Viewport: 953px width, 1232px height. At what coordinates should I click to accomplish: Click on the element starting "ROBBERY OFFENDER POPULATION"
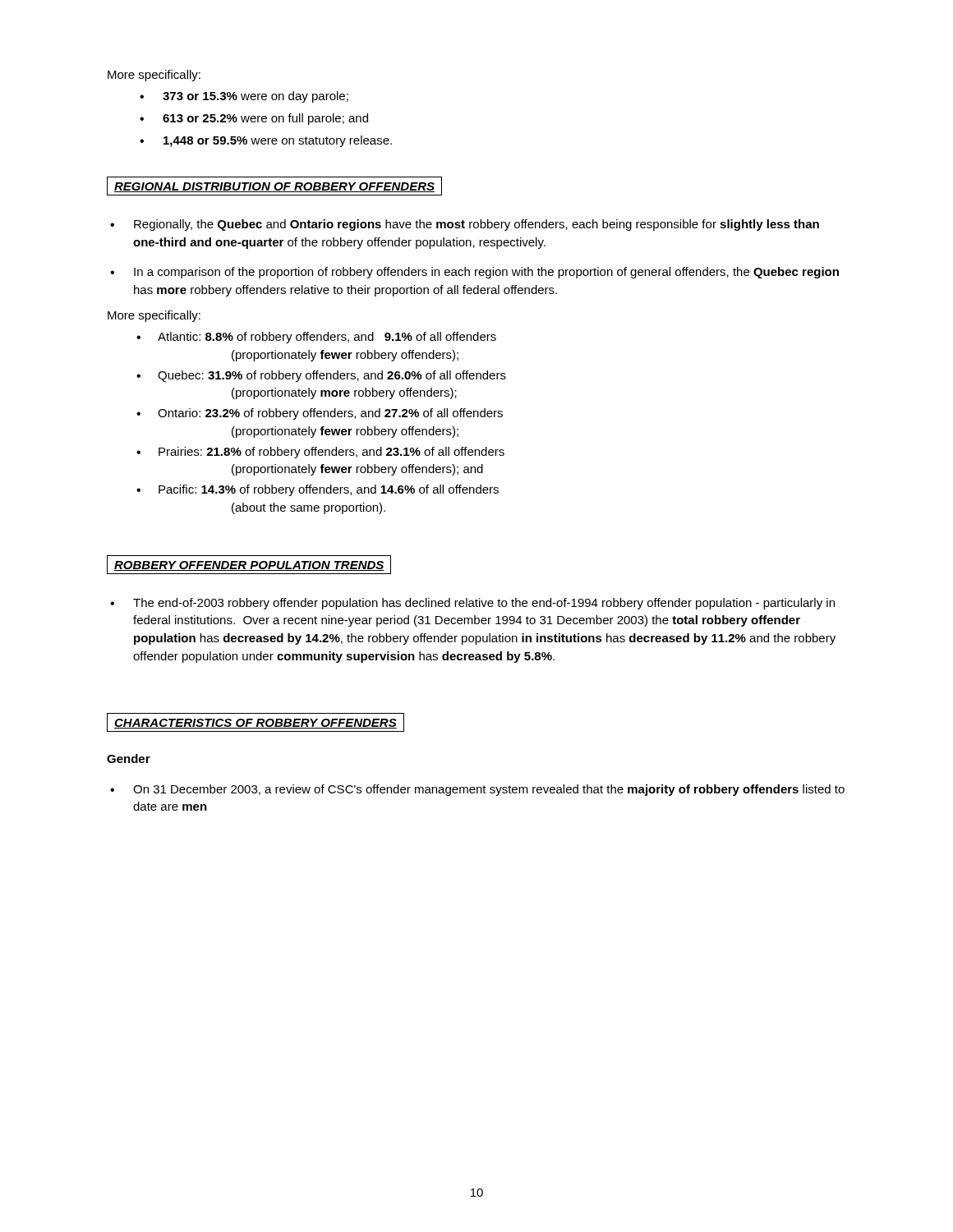coord(249,564)
